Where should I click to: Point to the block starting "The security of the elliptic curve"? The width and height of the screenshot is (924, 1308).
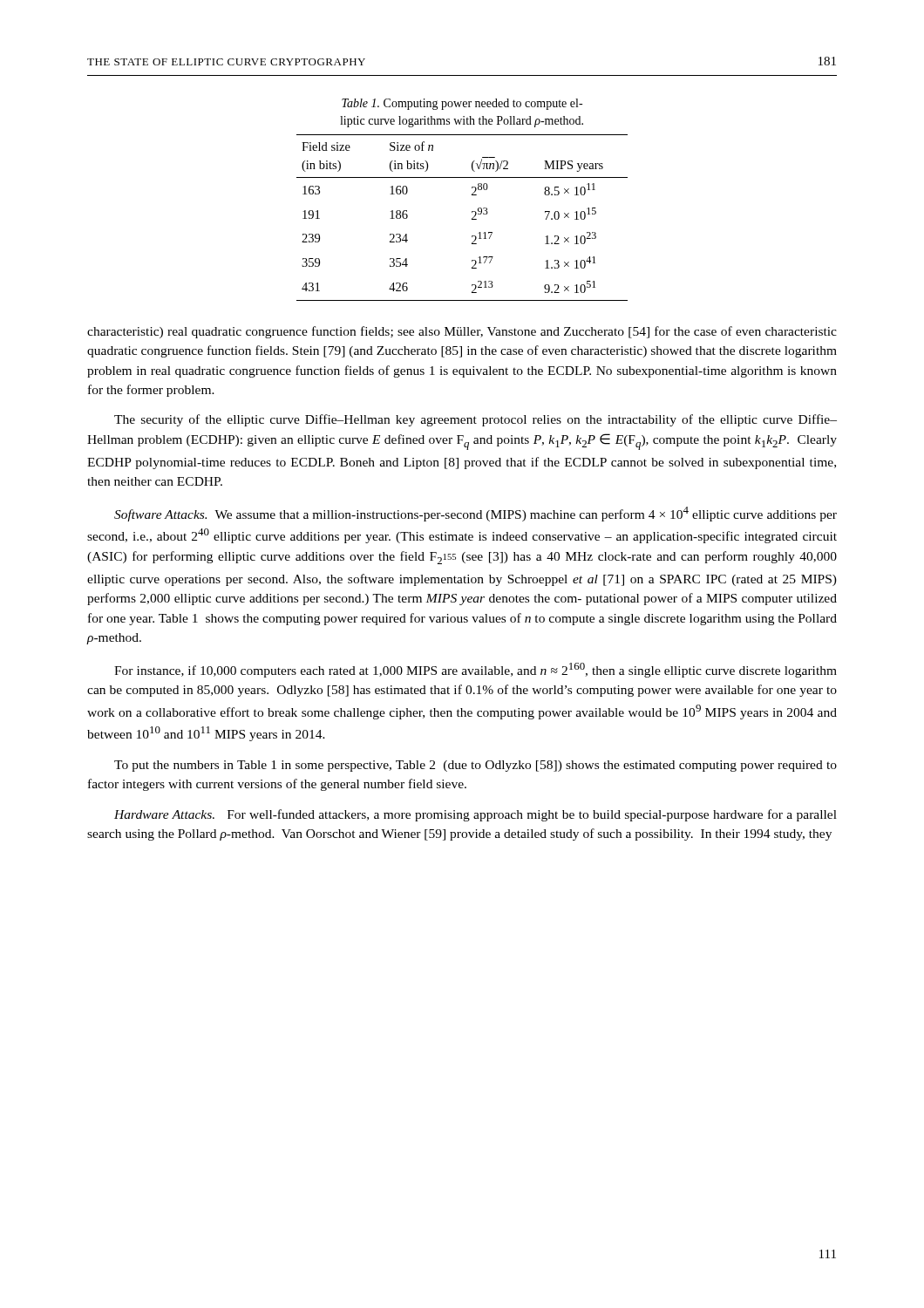(462, 451)
